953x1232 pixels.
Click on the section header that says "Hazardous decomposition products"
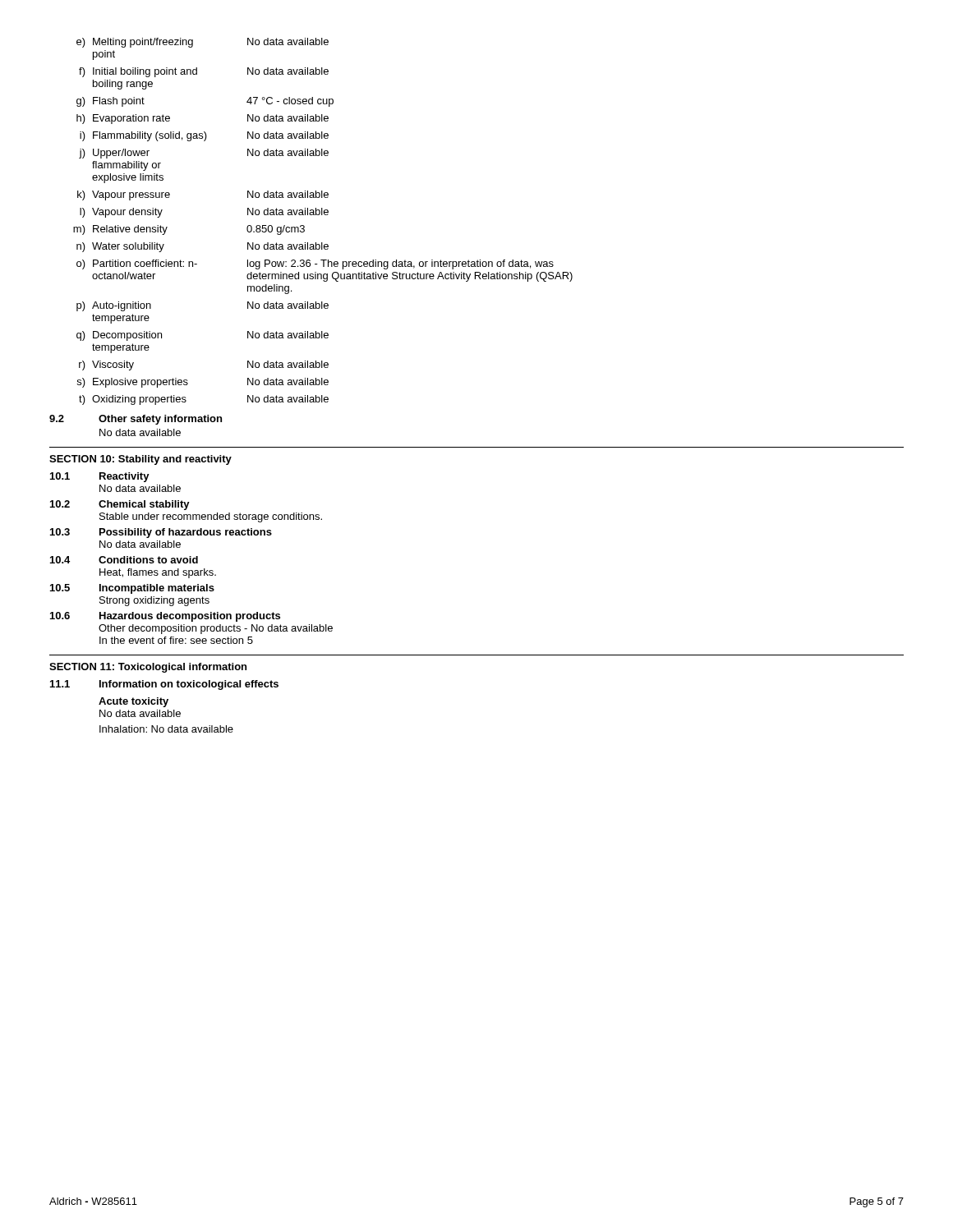click(x=190, y=616)
